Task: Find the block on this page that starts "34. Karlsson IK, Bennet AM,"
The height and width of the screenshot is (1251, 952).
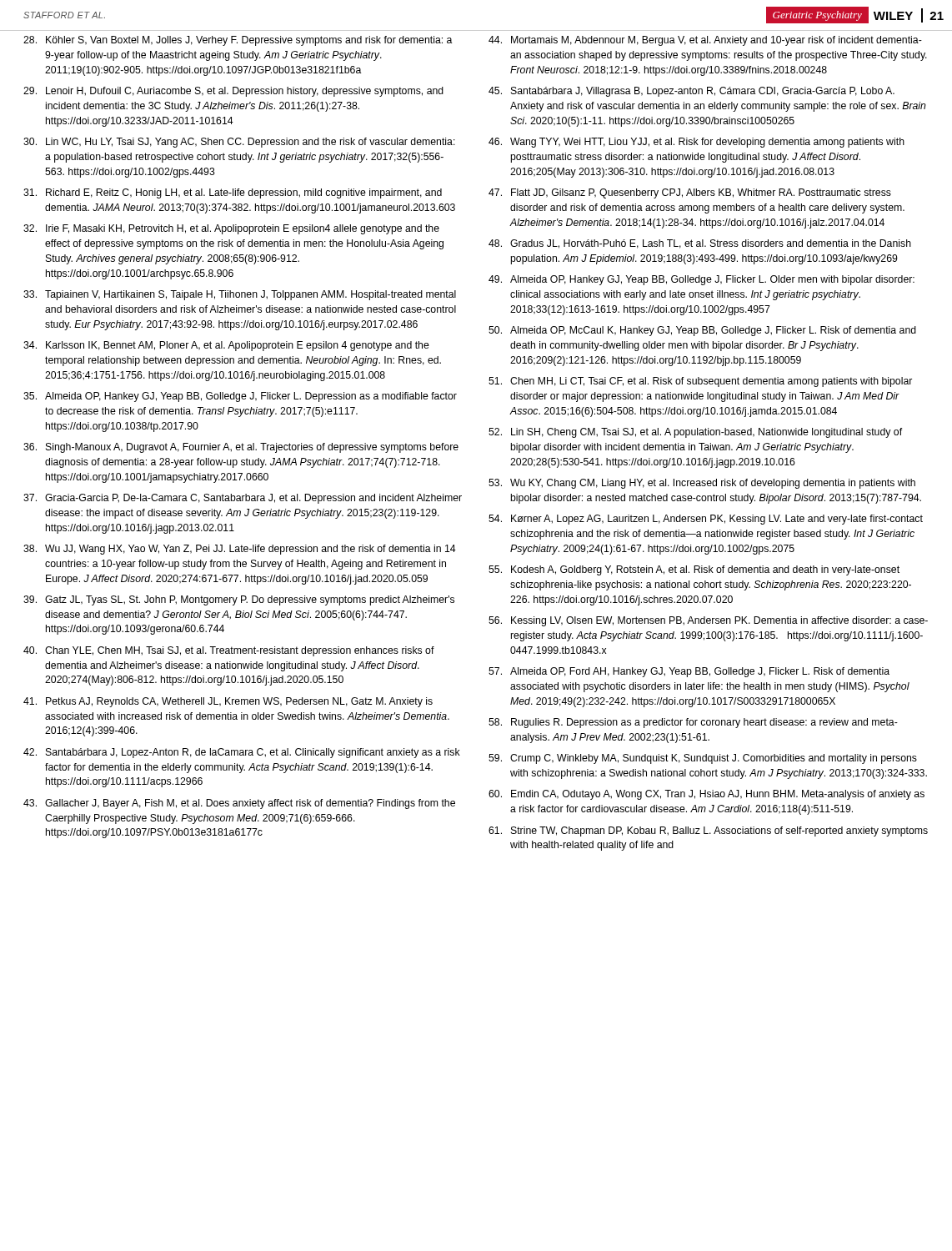Action: (243, 361)
